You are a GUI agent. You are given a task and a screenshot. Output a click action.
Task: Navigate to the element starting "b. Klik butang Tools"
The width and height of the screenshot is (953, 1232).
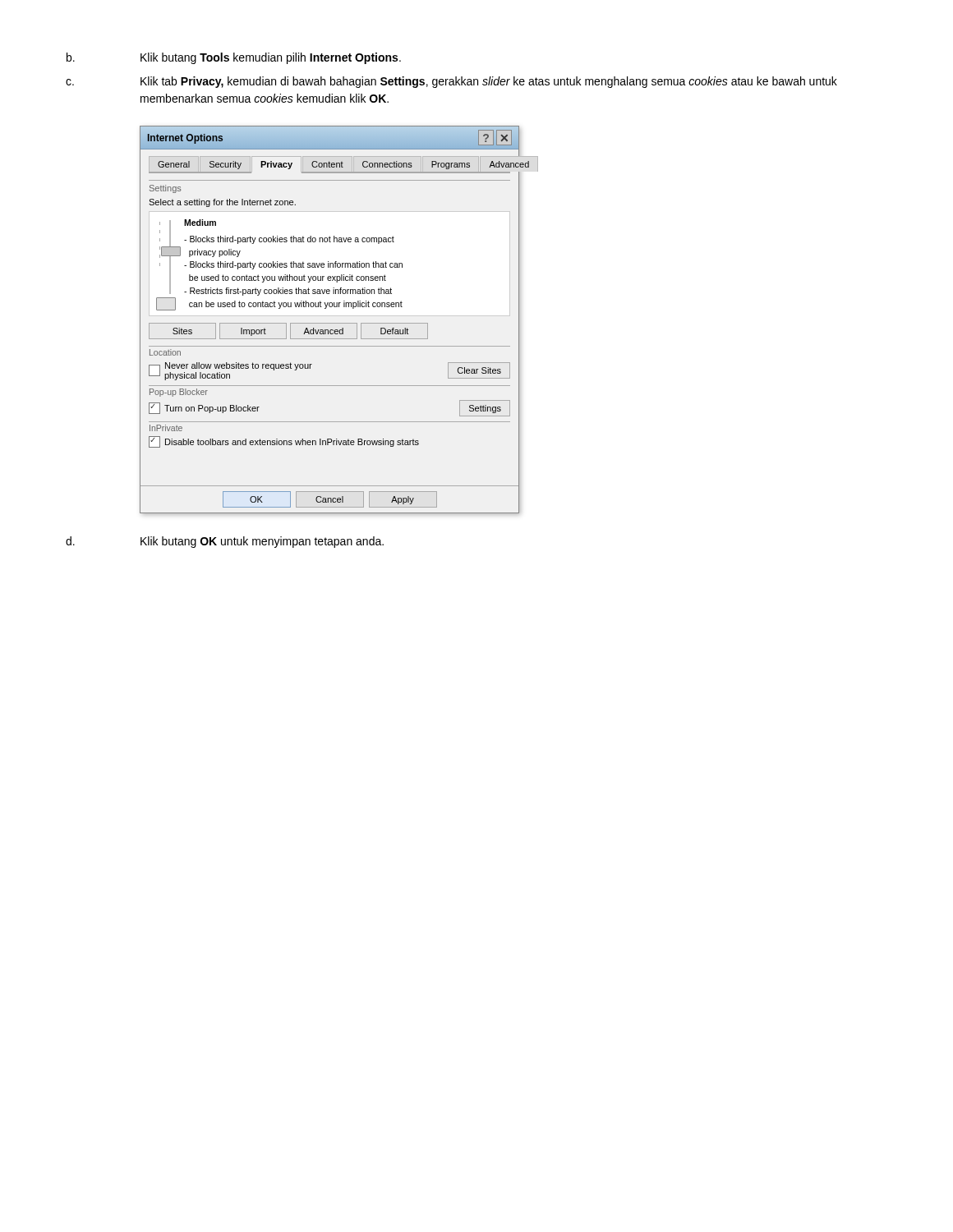[x=234, y=58]
